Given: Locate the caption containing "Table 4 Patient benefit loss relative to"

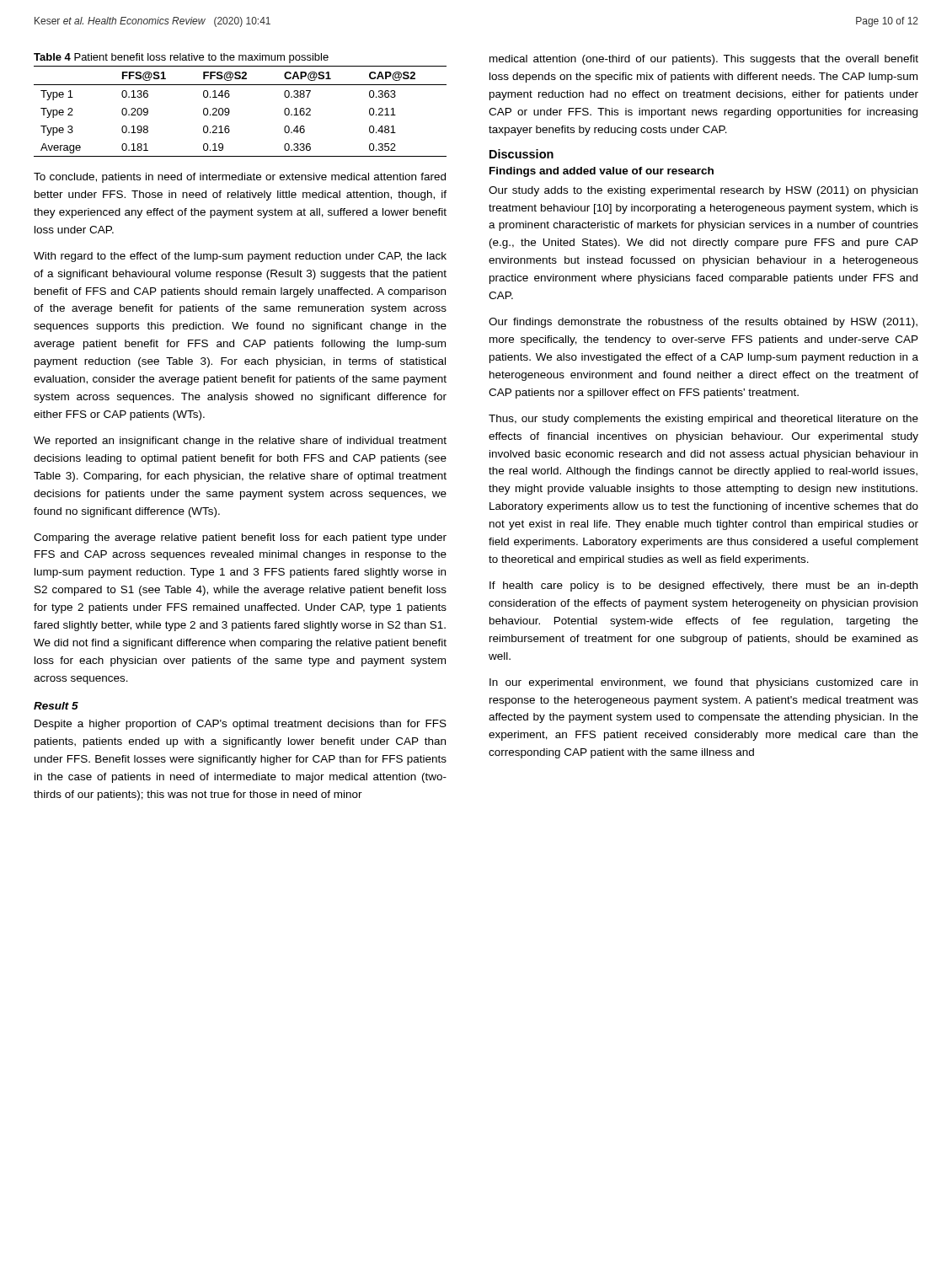Looking at the screenshot, I should 181,57.
